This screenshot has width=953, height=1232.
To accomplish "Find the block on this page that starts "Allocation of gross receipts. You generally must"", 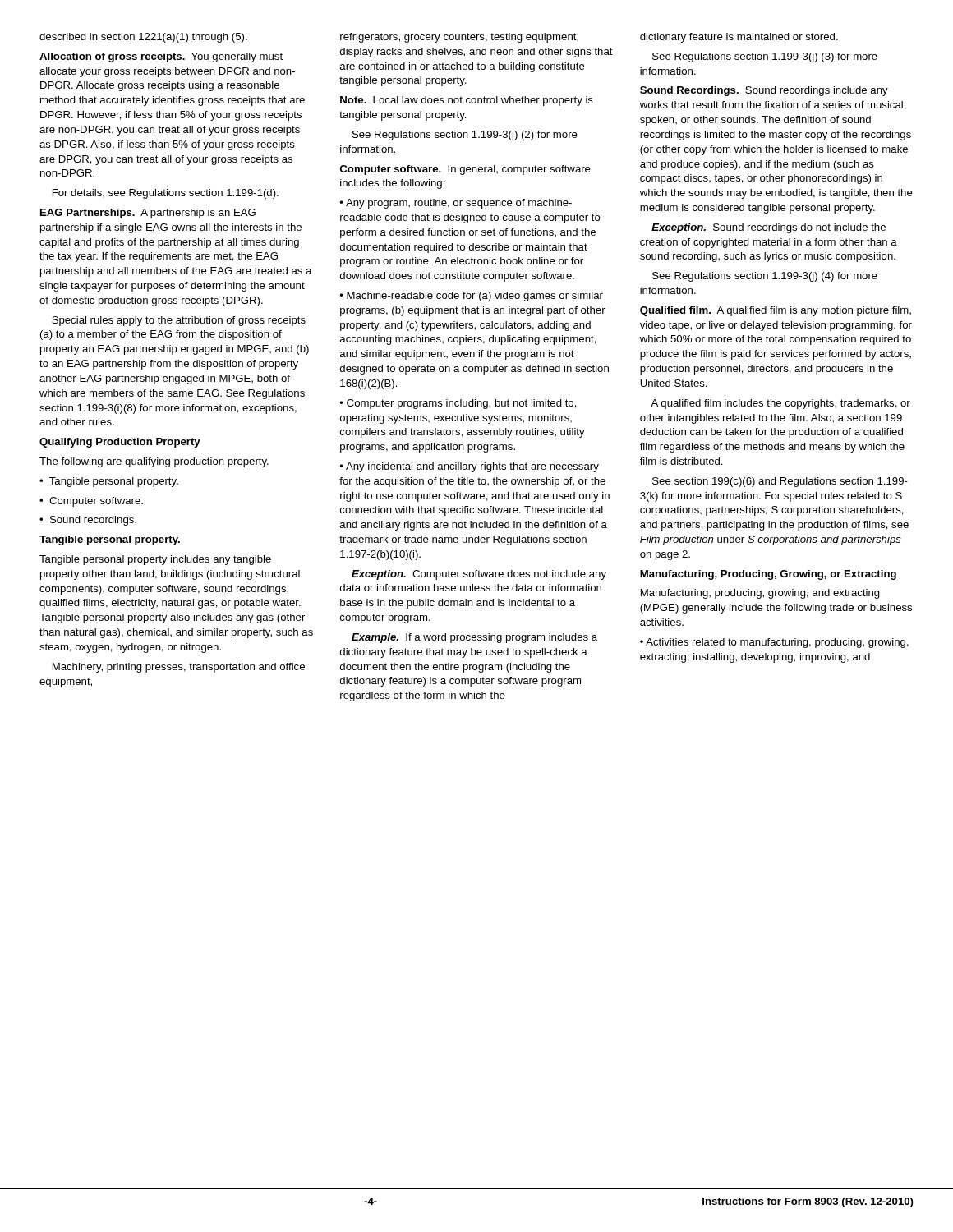I will [x=176, y=115].
